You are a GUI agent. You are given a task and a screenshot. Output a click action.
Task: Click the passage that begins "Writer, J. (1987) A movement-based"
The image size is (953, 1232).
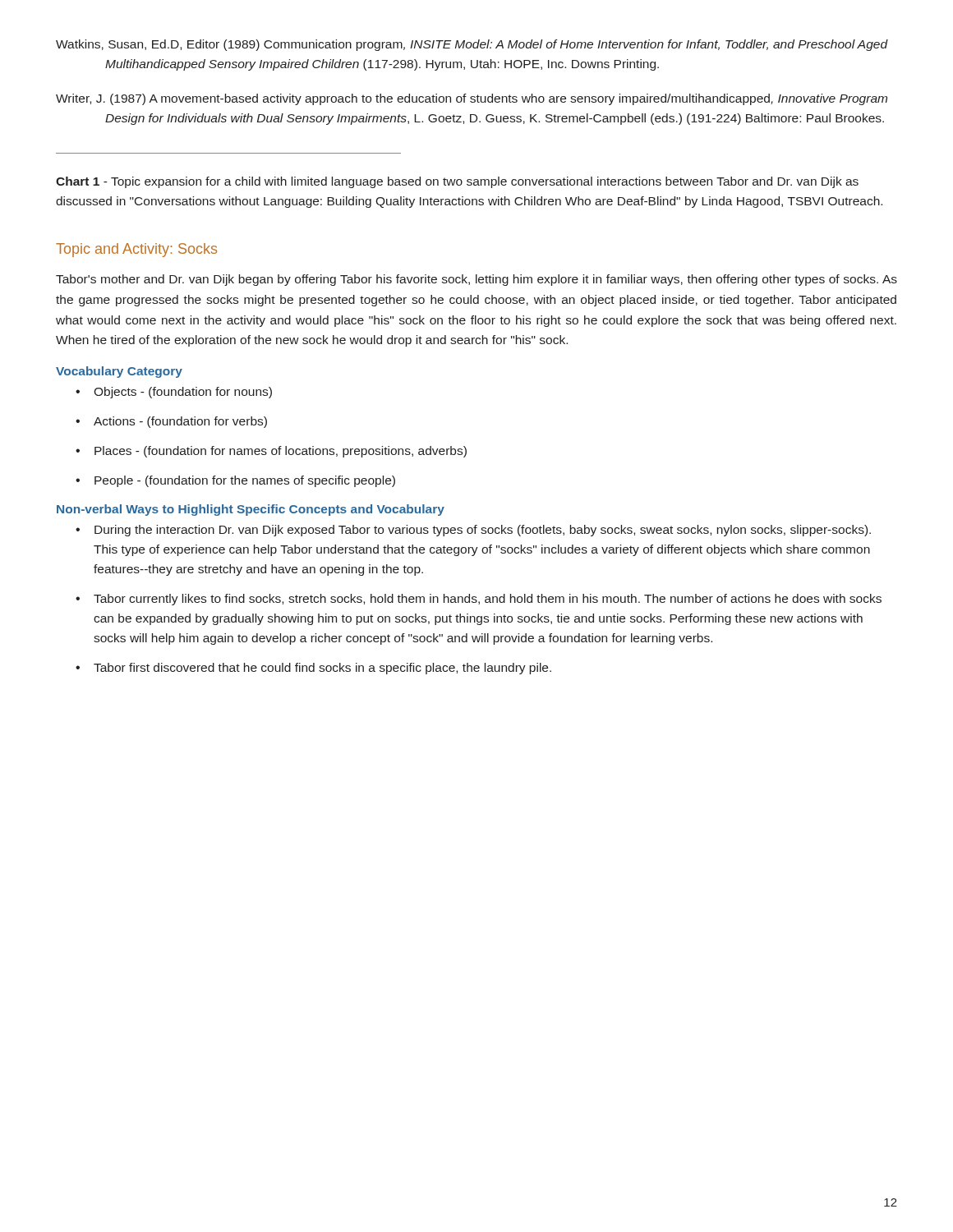click(472, 108)
